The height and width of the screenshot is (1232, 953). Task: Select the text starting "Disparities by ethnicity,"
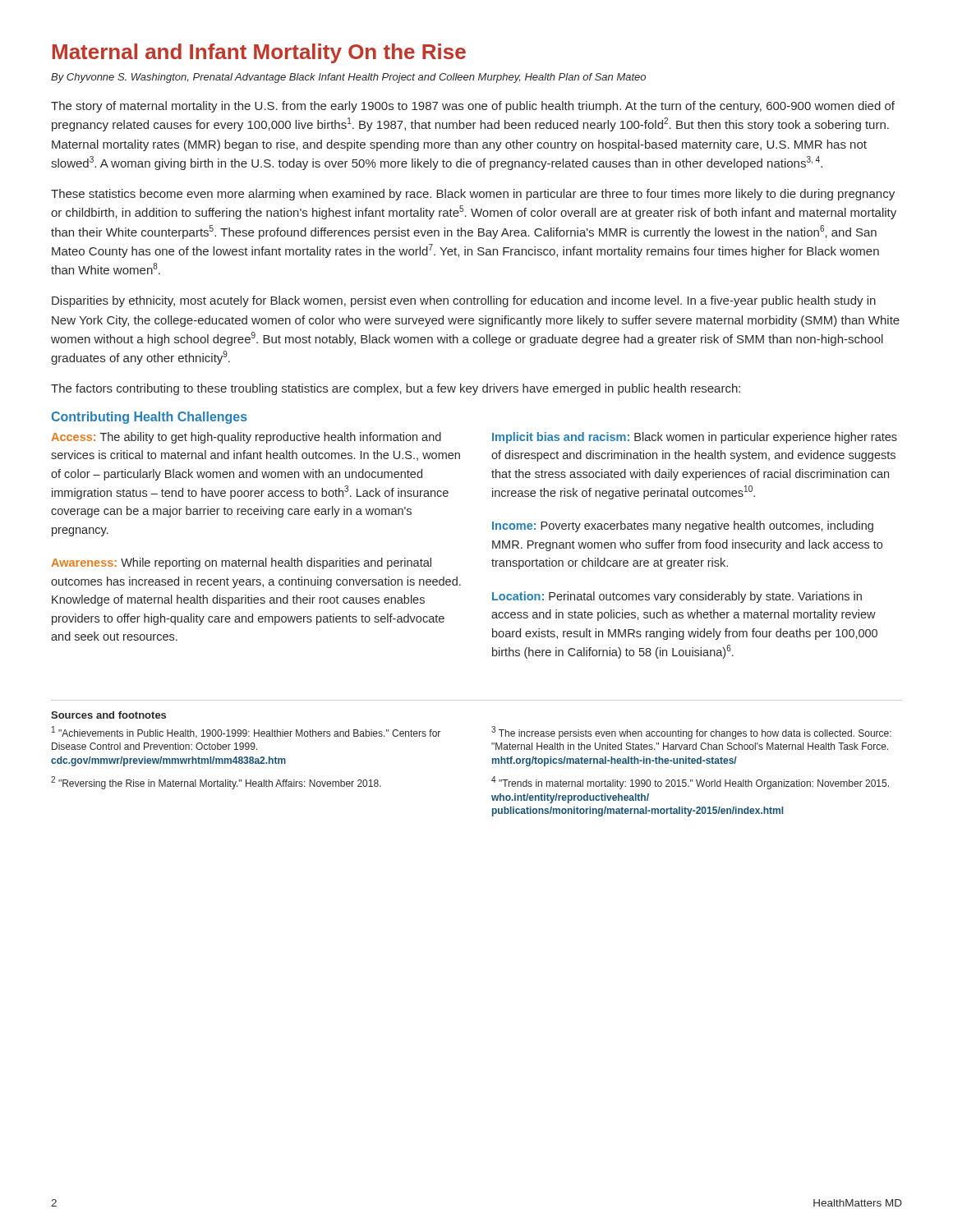click(475, 329)
